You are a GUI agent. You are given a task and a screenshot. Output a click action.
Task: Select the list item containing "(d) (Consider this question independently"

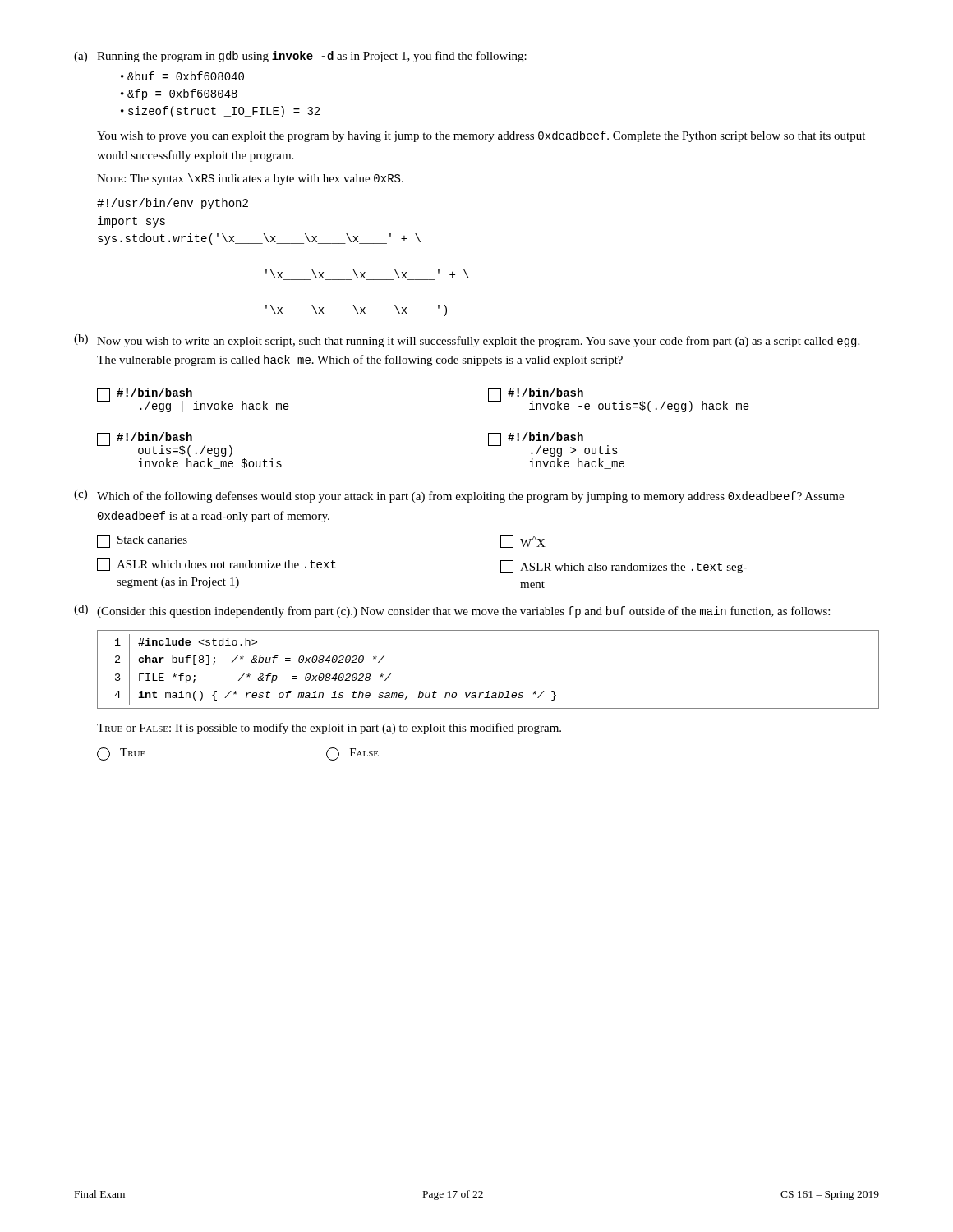click(x=452, y=612)
